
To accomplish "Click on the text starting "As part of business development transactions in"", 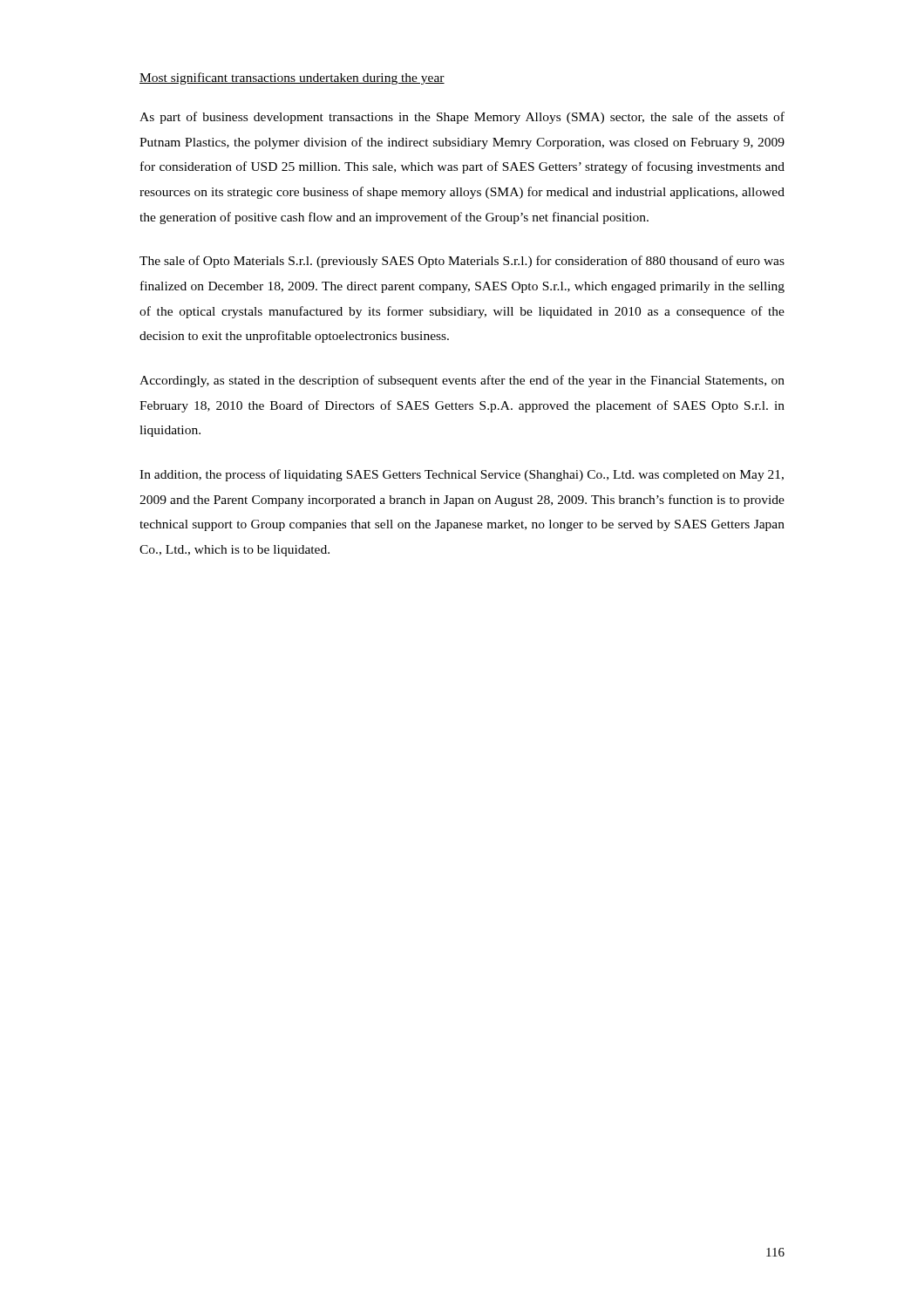I will point(462,166).
